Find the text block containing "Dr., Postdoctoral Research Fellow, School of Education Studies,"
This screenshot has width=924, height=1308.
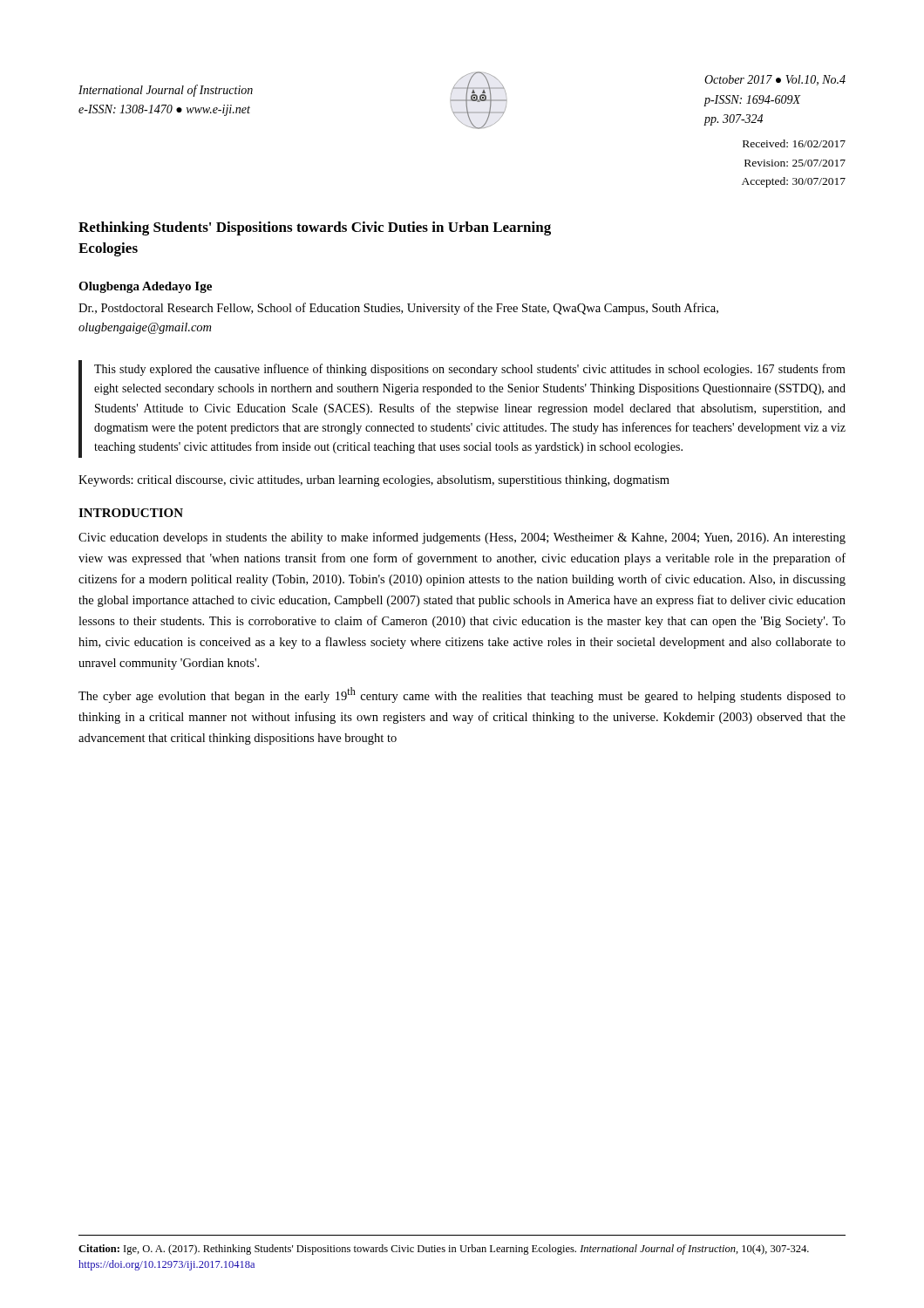click(x=399, y=318)
